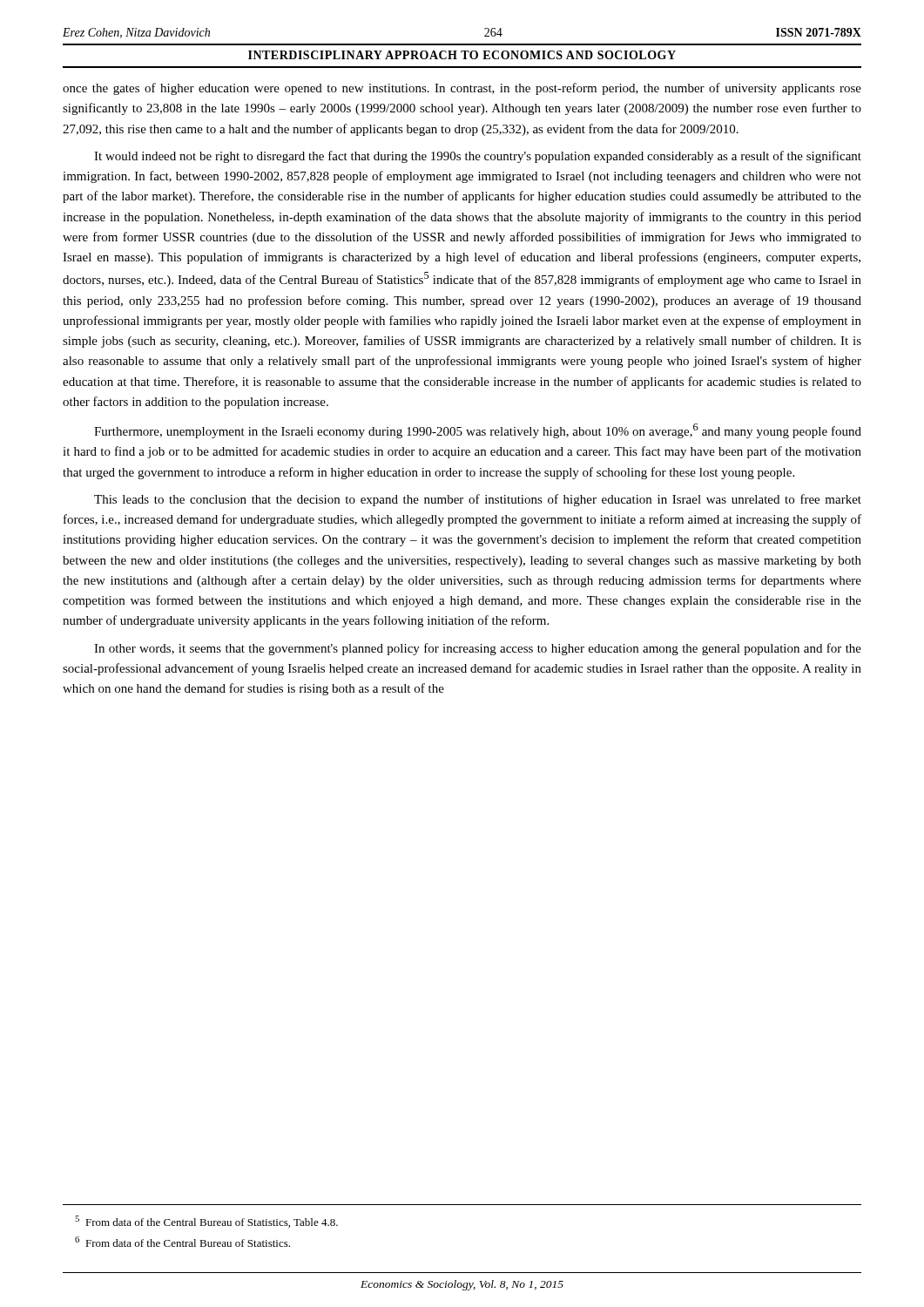Point to the element starting "6 From data of the Central Bureau"
Image resolution: width=924 pixels, height=1307 pixels.
pos(189,1242)
